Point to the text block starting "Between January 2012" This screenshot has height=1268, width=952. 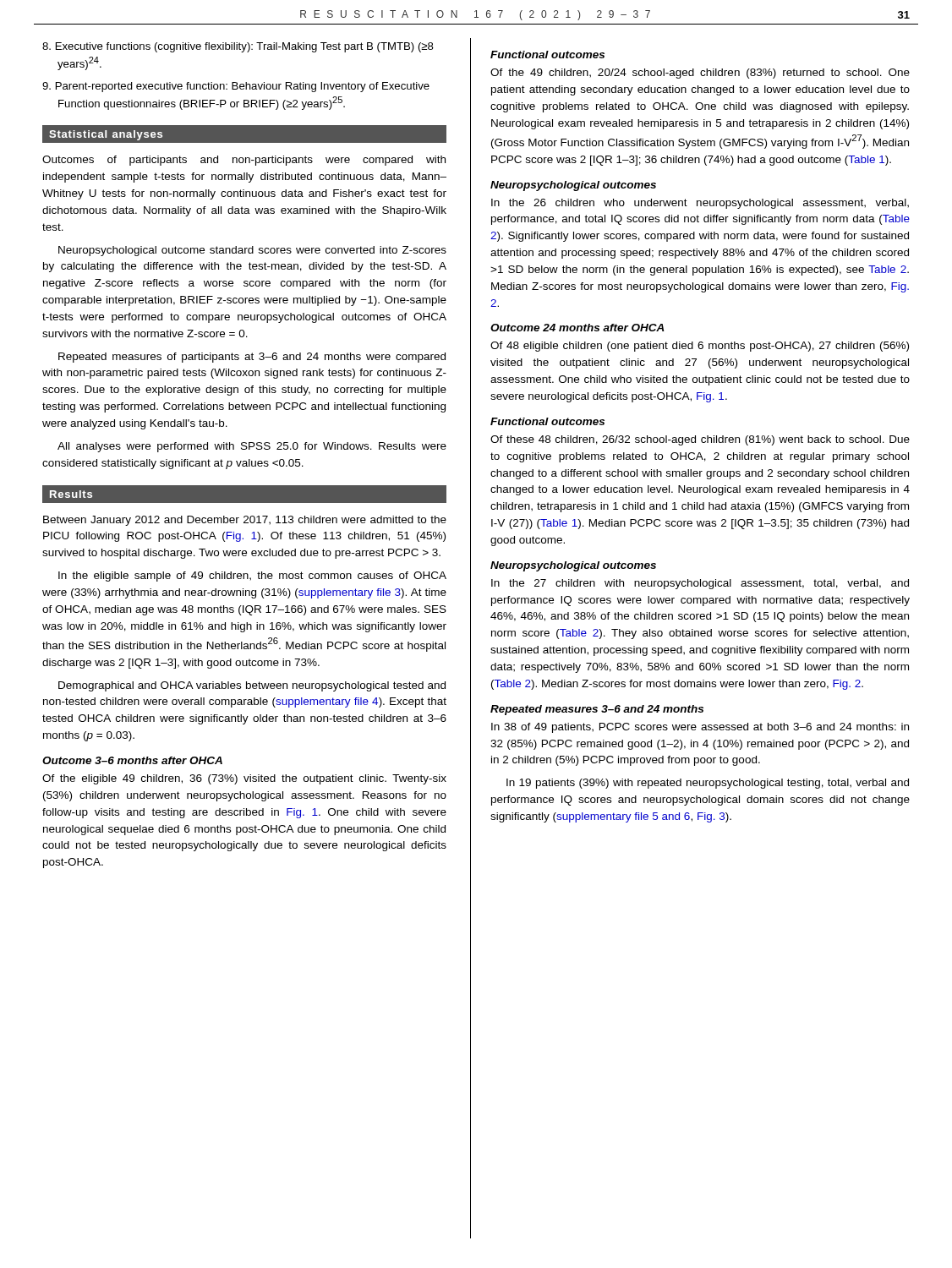point(244,536)
